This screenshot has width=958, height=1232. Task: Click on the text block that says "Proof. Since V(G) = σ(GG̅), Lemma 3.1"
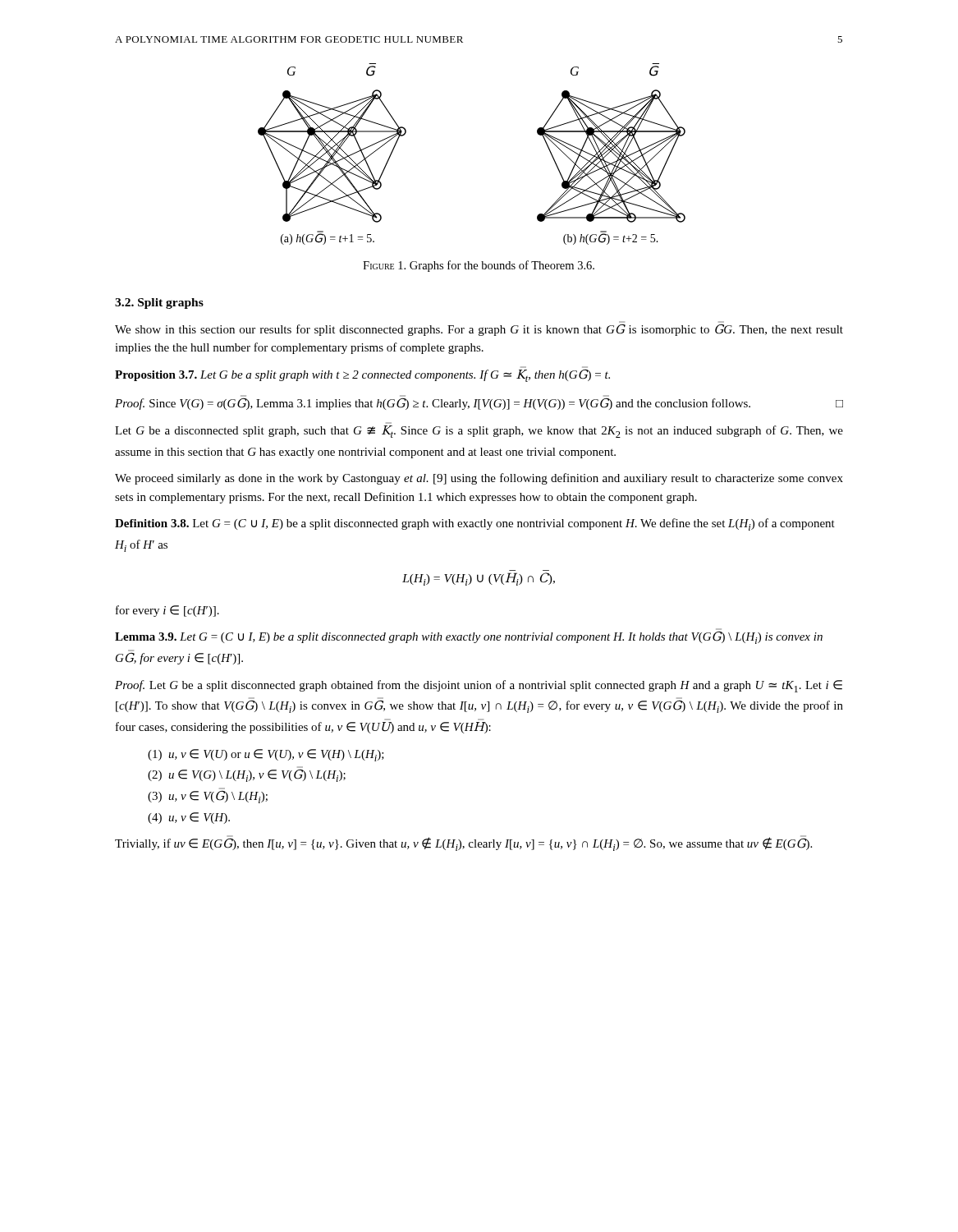click(x=479, y=404)
